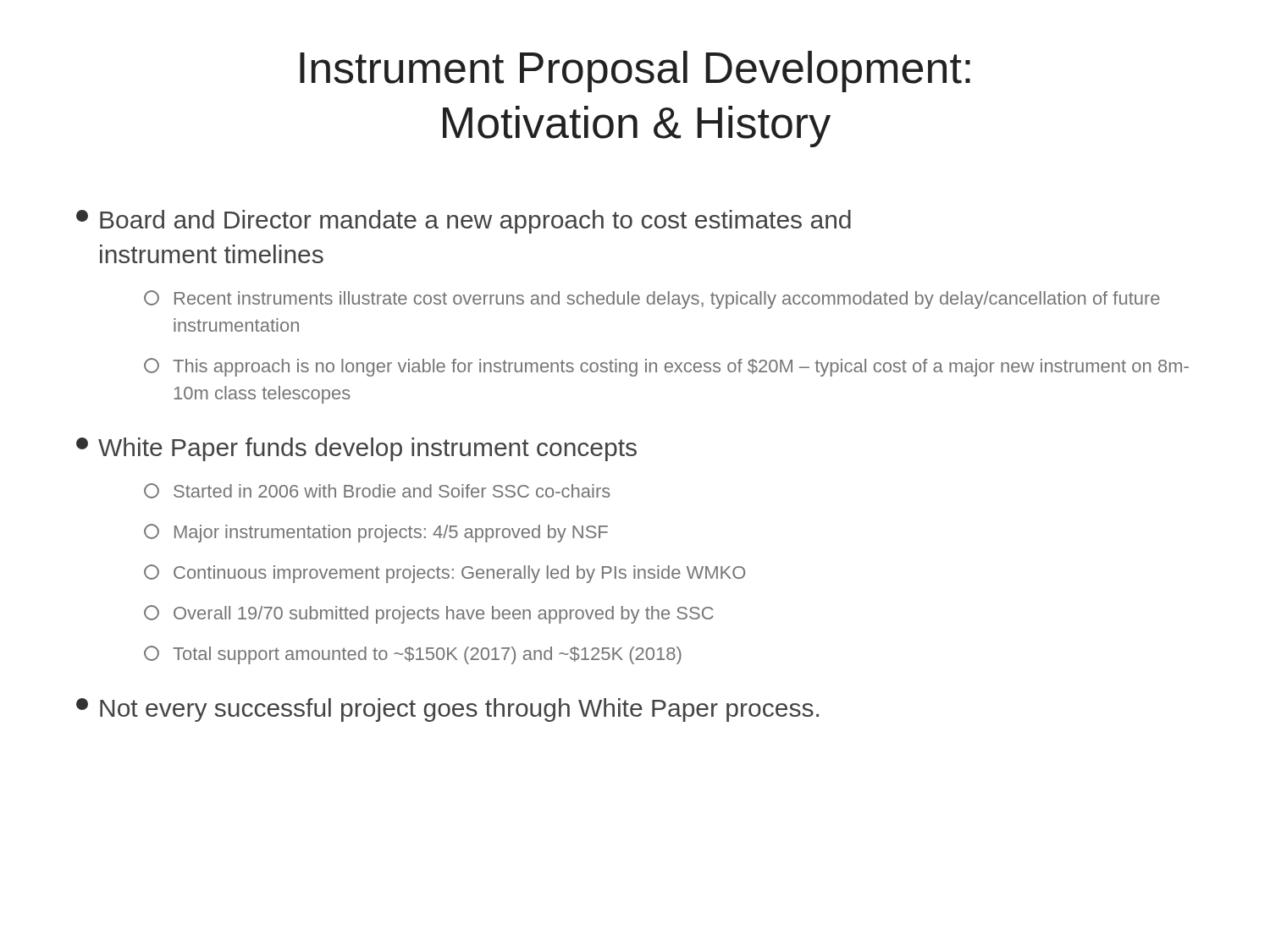Point to the text block starting "White Paper funds develop instrument concepts"
The width and height of the screenshot is (1270, 952).
pyautogui.click(x=357, y=448)
